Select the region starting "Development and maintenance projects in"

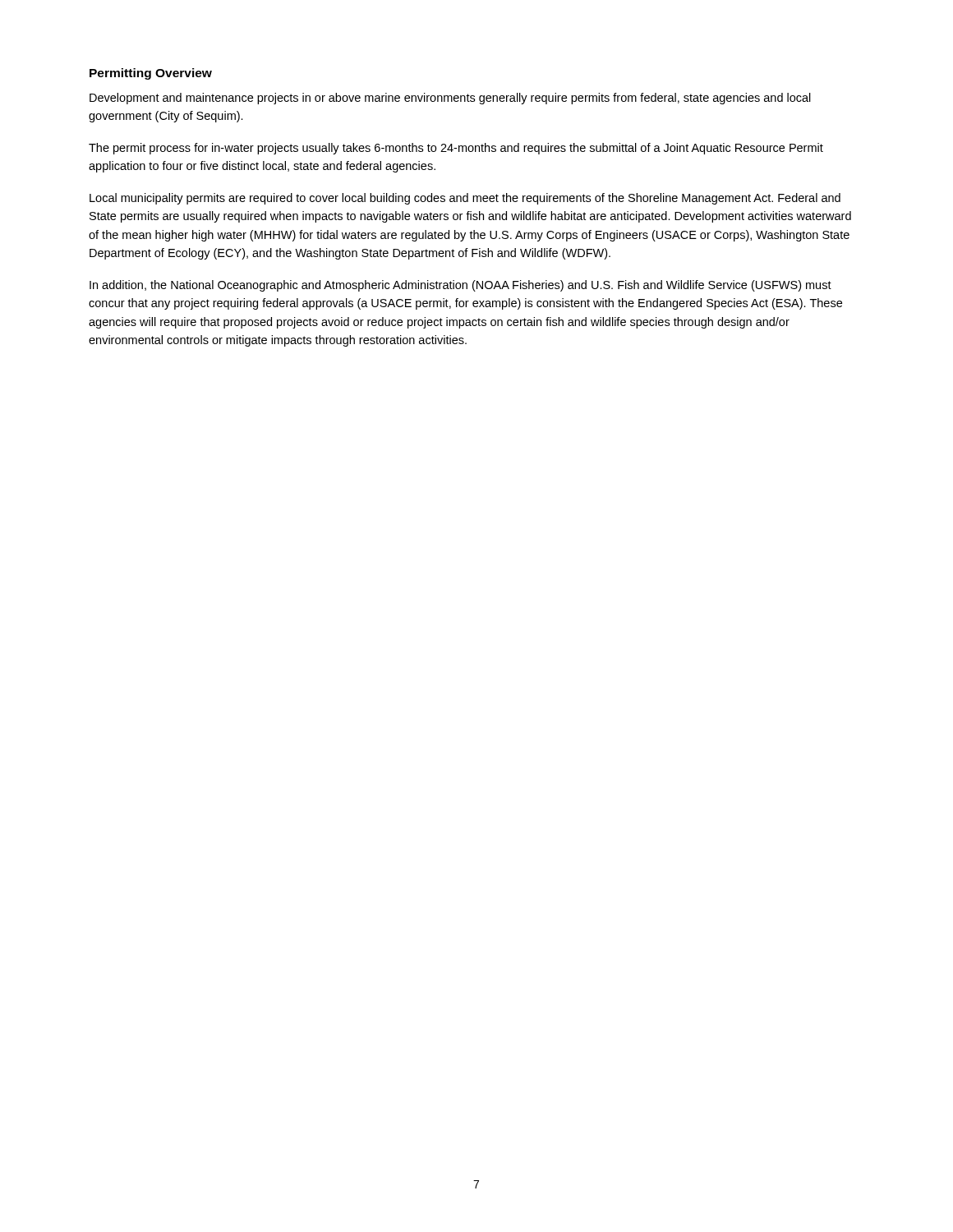(476, 107)
